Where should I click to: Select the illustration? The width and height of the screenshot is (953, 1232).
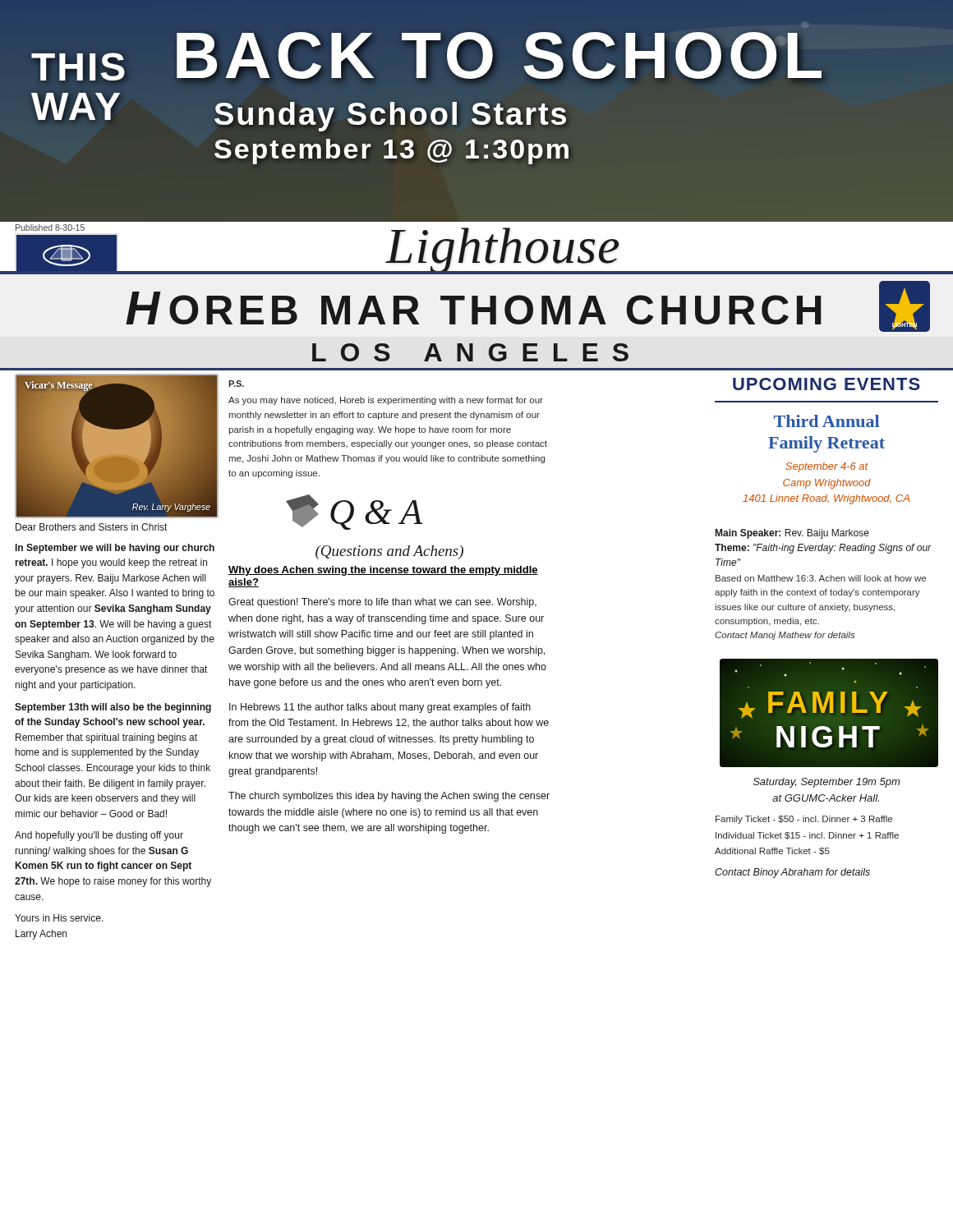(x=384, y=515)
